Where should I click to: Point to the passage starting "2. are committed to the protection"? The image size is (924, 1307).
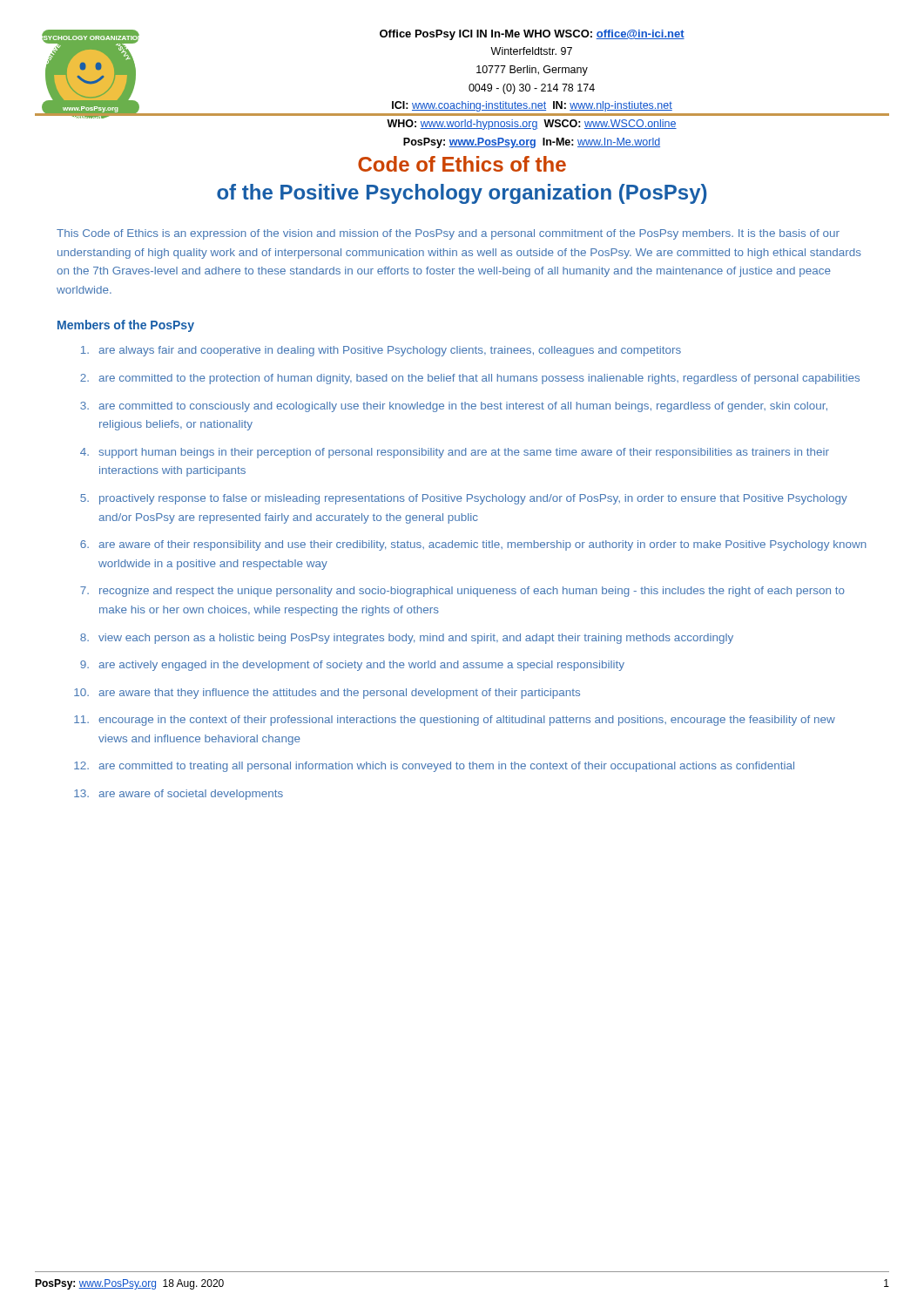point(462,378)
